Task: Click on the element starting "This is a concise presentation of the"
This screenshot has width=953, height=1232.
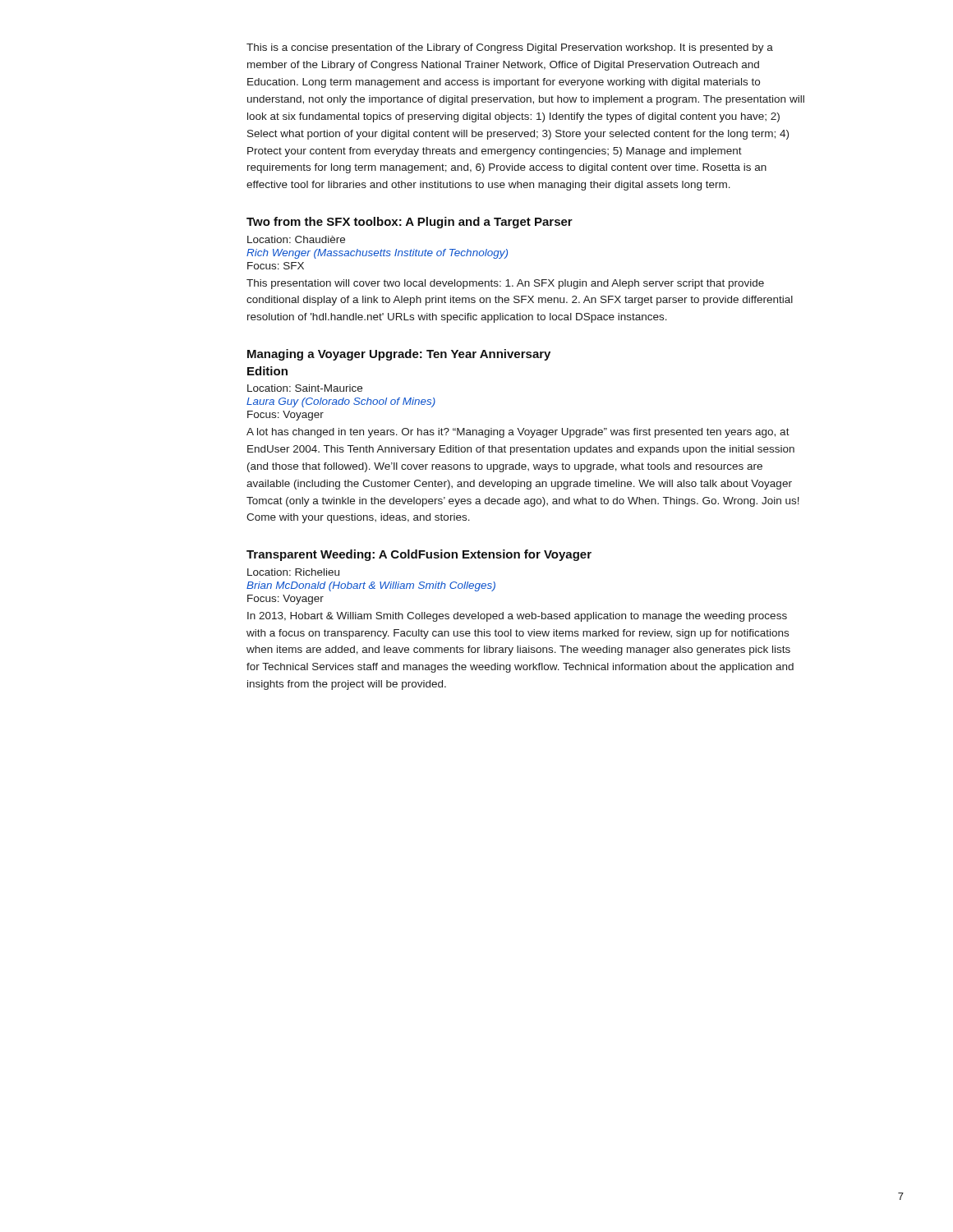Action: point(526,116)
